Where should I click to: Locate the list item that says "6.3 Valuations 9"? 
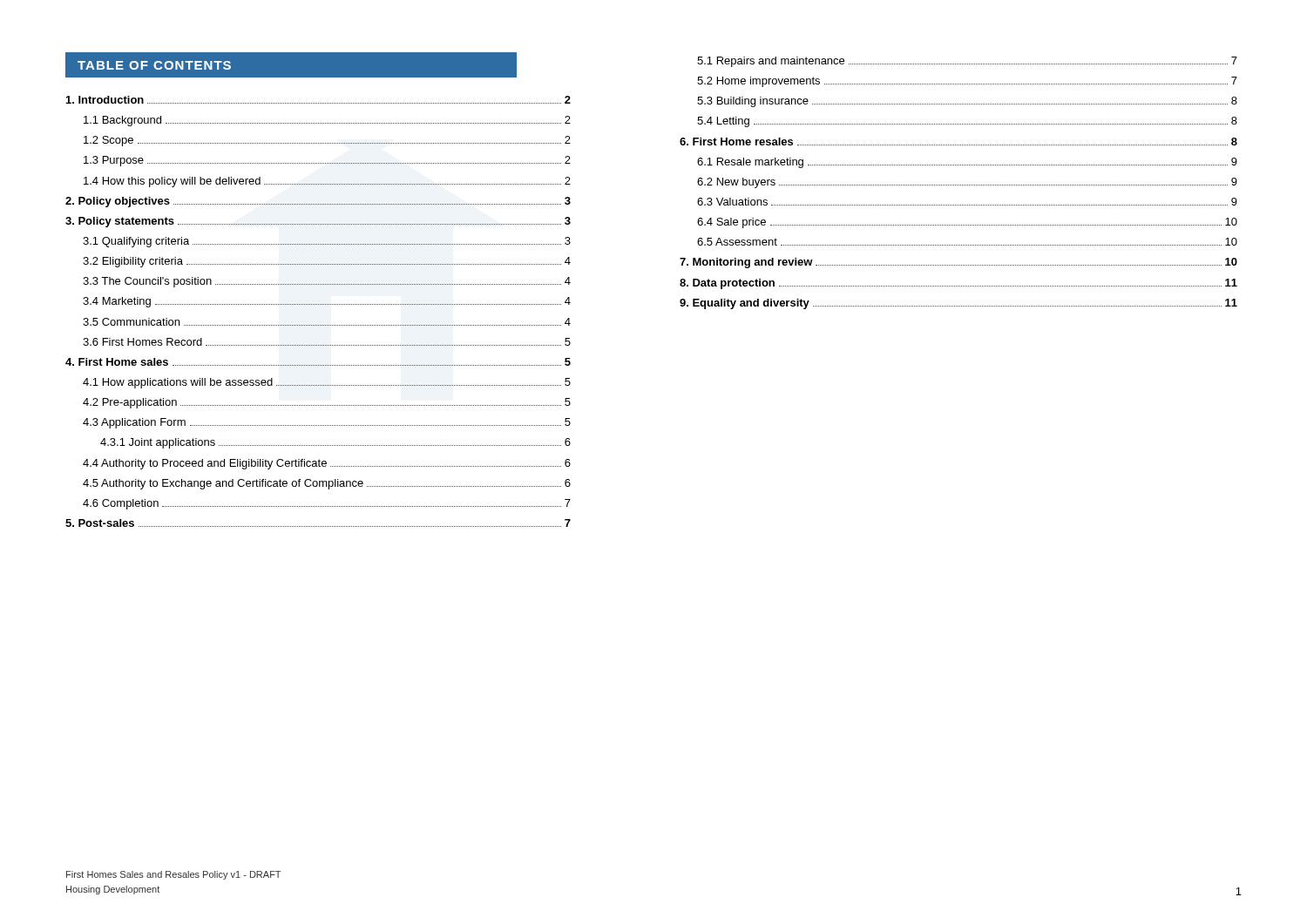[x=967, y=202]
